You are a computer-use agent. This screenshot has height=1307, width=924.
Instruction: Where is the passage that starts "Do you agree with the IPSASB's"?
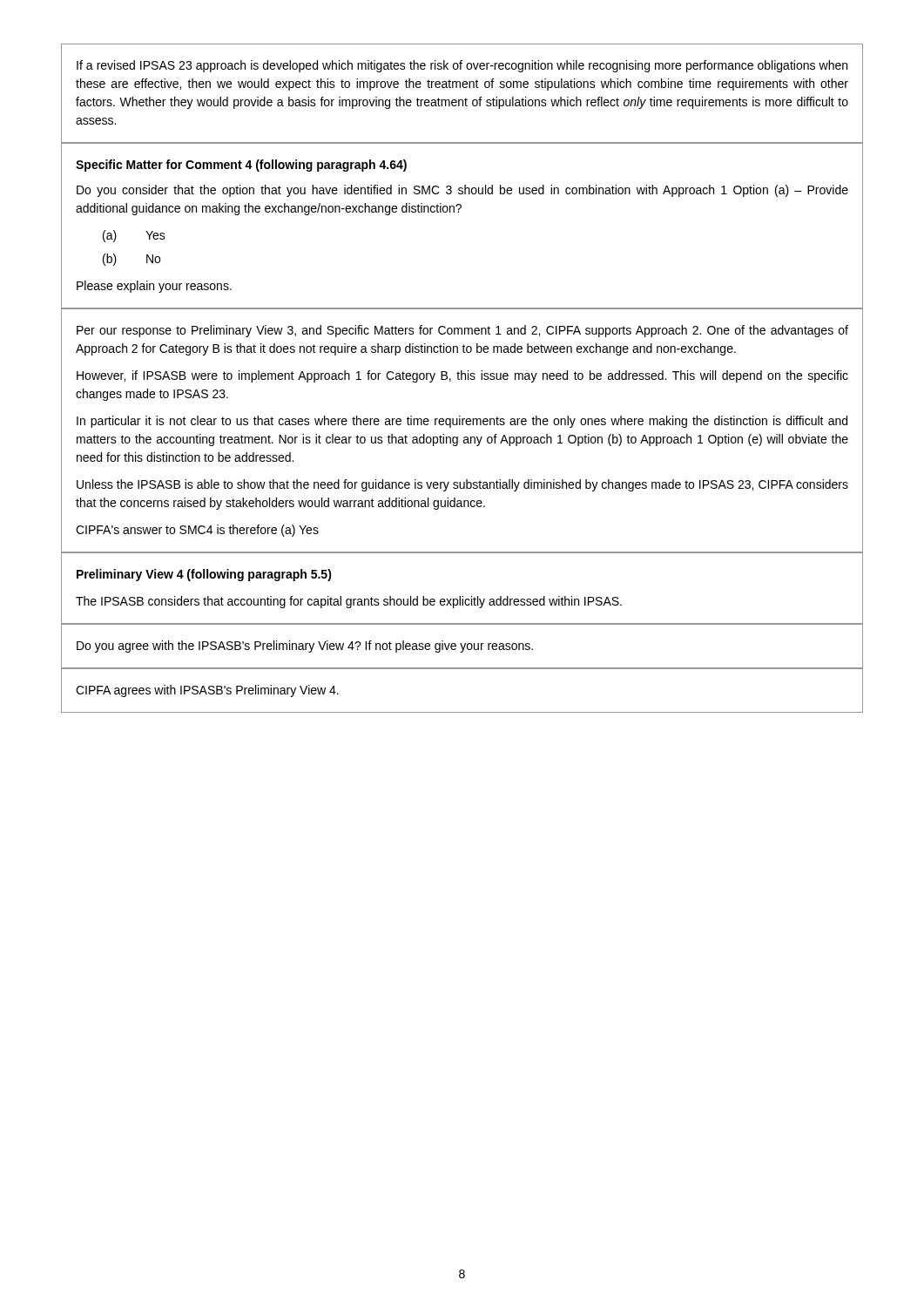(462, 646)
